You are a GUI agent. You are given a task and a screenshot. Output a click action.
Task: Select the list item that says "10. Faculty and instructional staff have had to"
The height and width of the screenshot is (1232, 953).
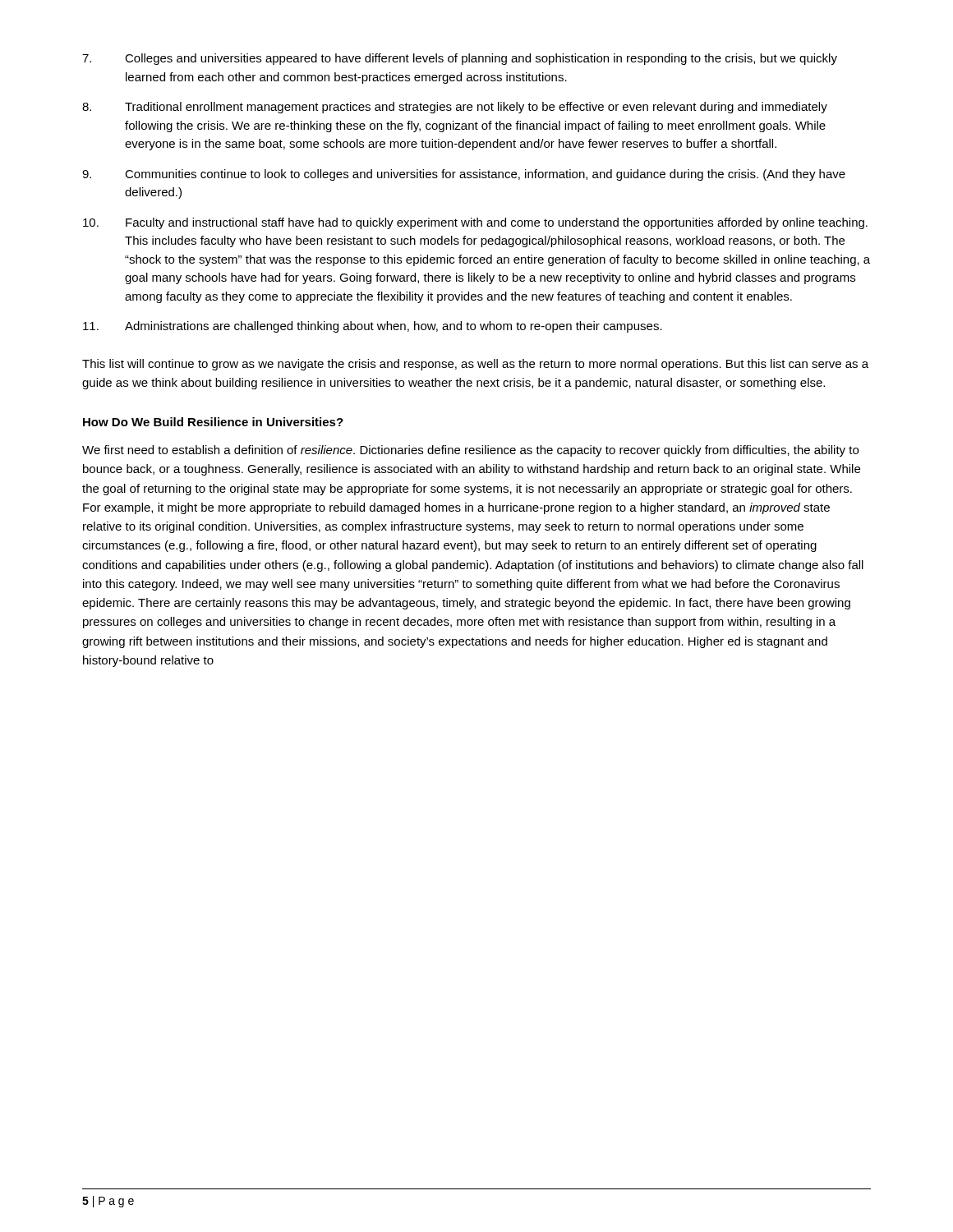476,259
